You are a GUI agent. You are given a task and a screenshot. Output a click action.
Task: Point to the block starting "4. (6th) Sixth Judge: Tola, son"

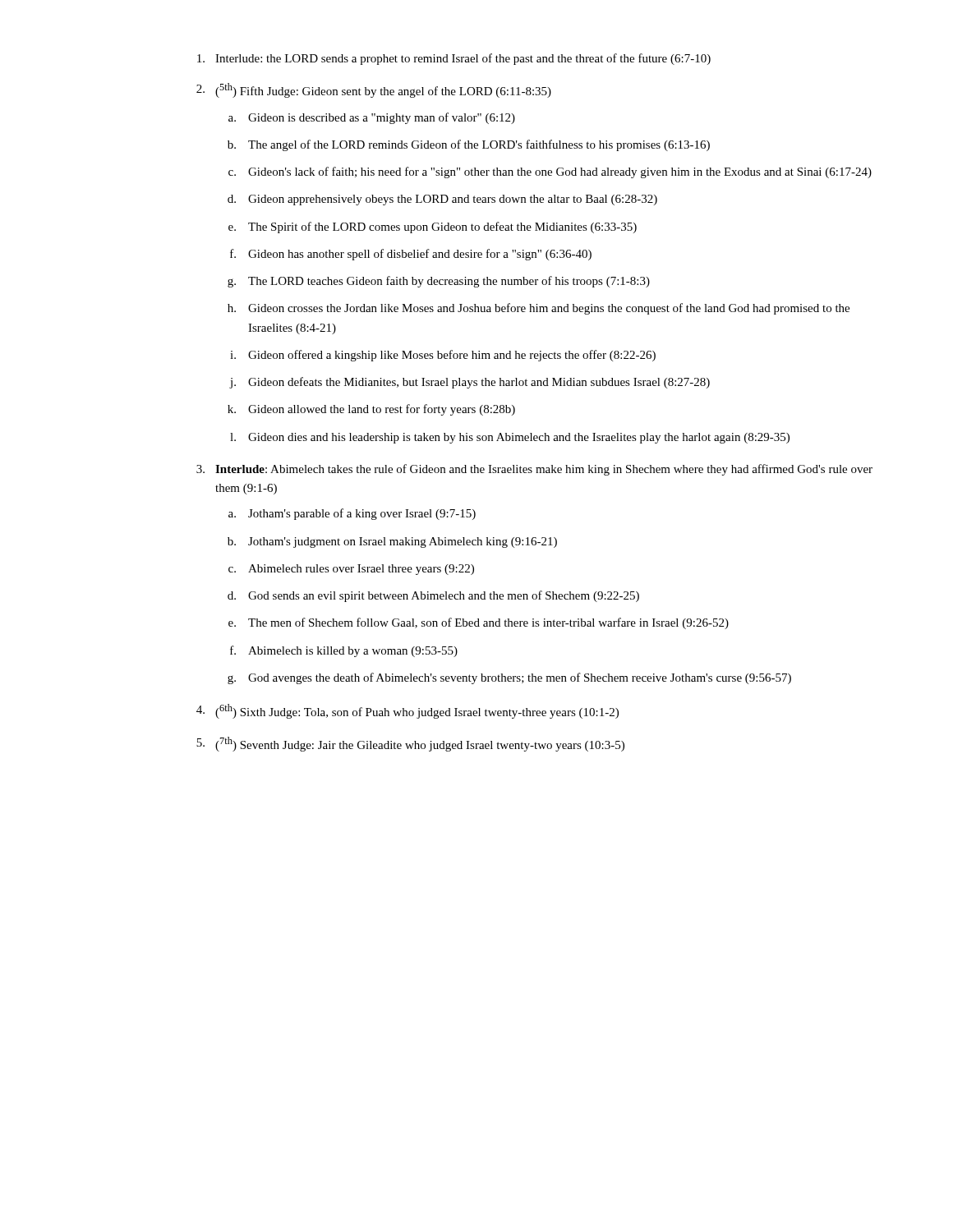click(534, 711)
